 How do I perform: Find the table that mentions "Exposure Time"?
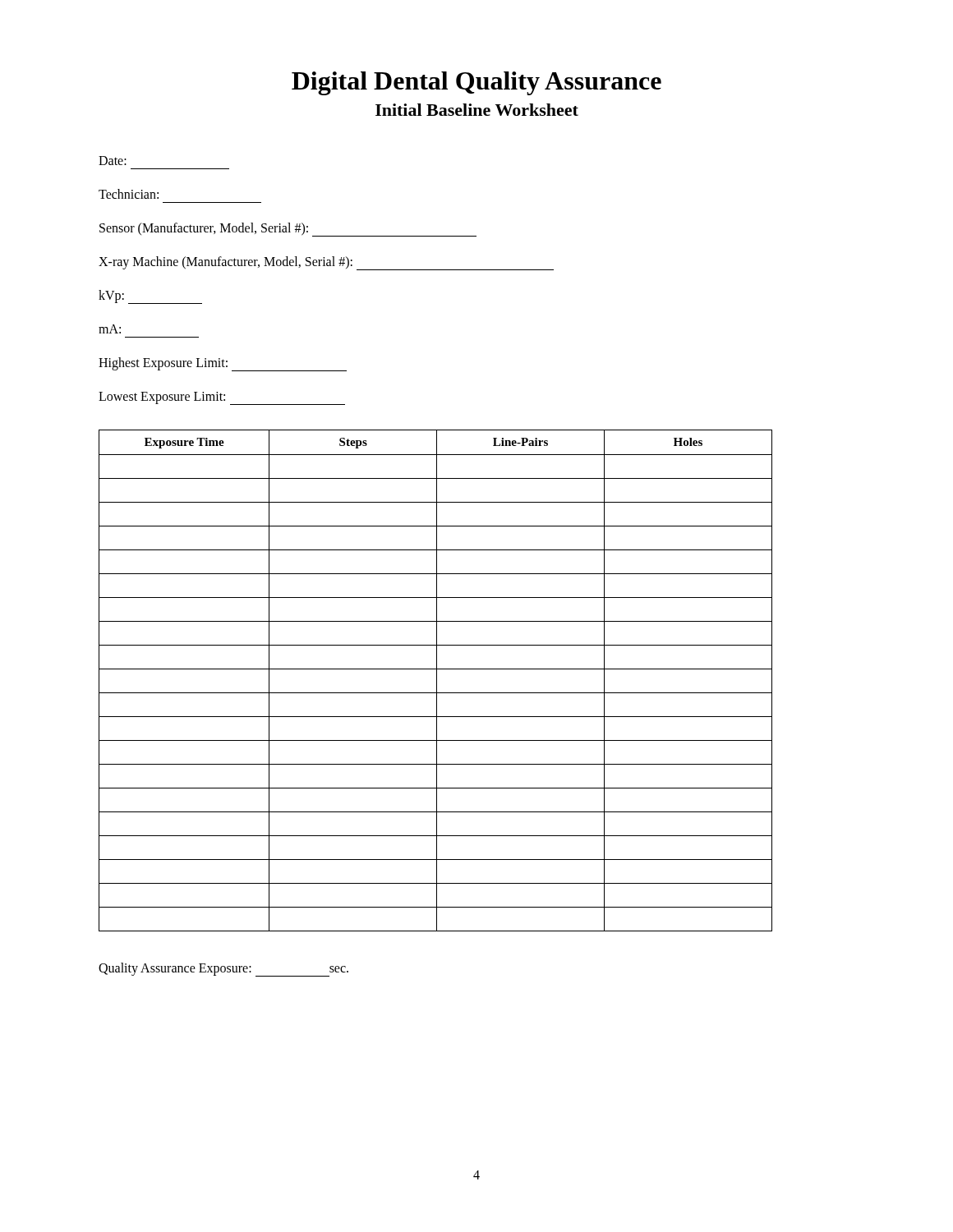pyautogui.click(x=476, y=680)
